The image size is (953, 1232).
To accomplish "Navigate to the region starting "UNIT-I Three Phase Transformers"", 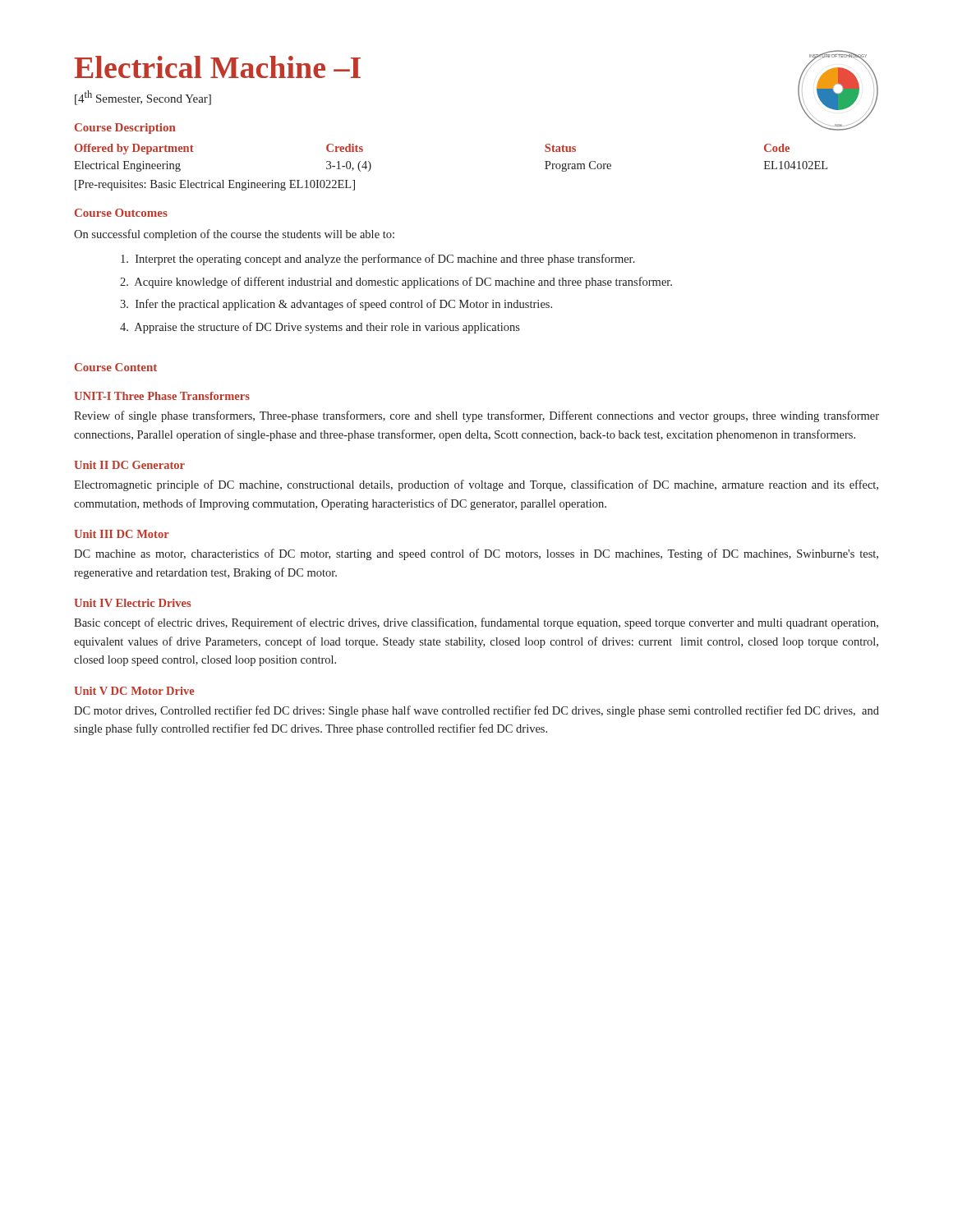I will [162, 396].
